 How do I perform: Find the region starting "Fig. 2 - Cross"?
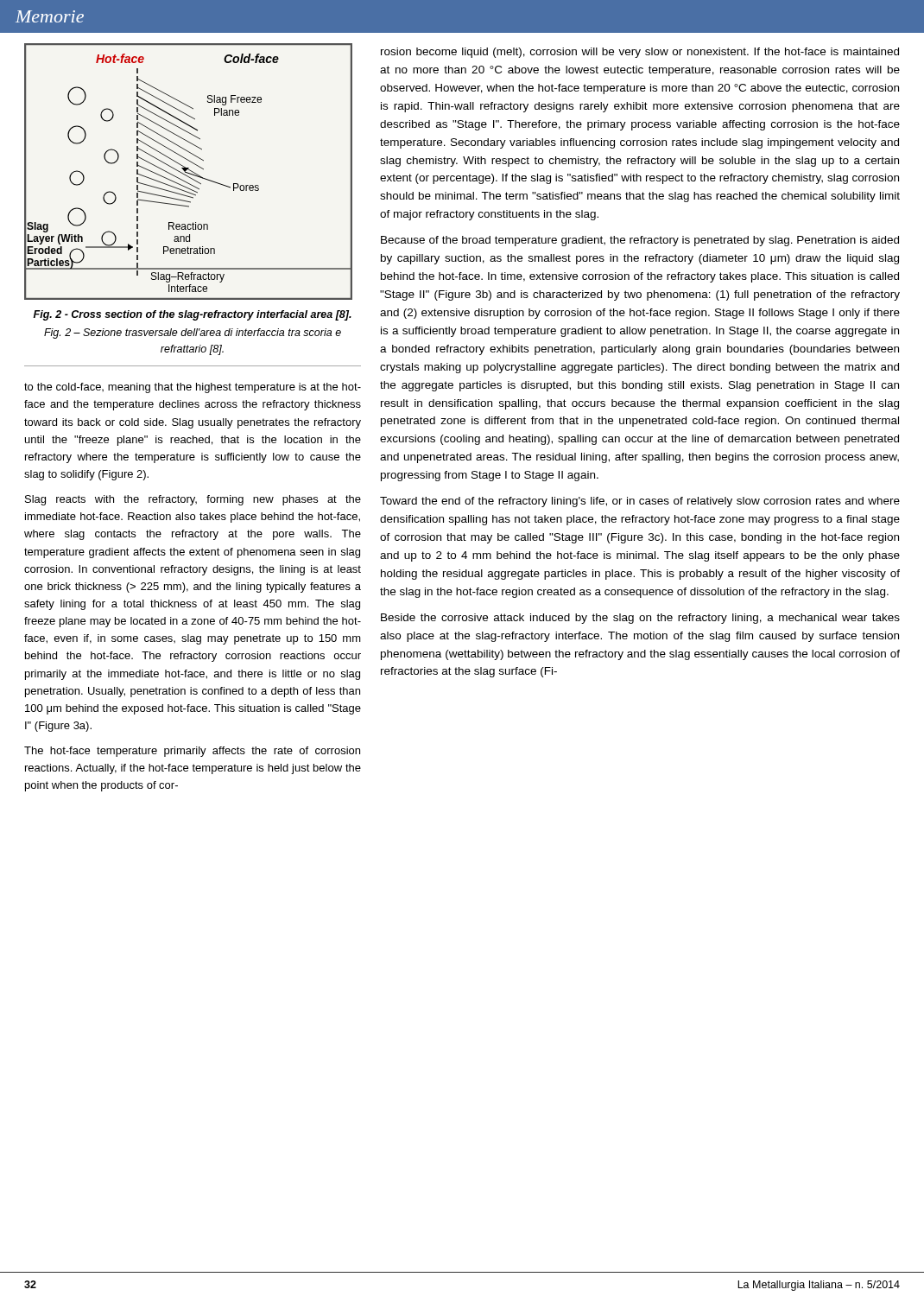pos(193,314)
